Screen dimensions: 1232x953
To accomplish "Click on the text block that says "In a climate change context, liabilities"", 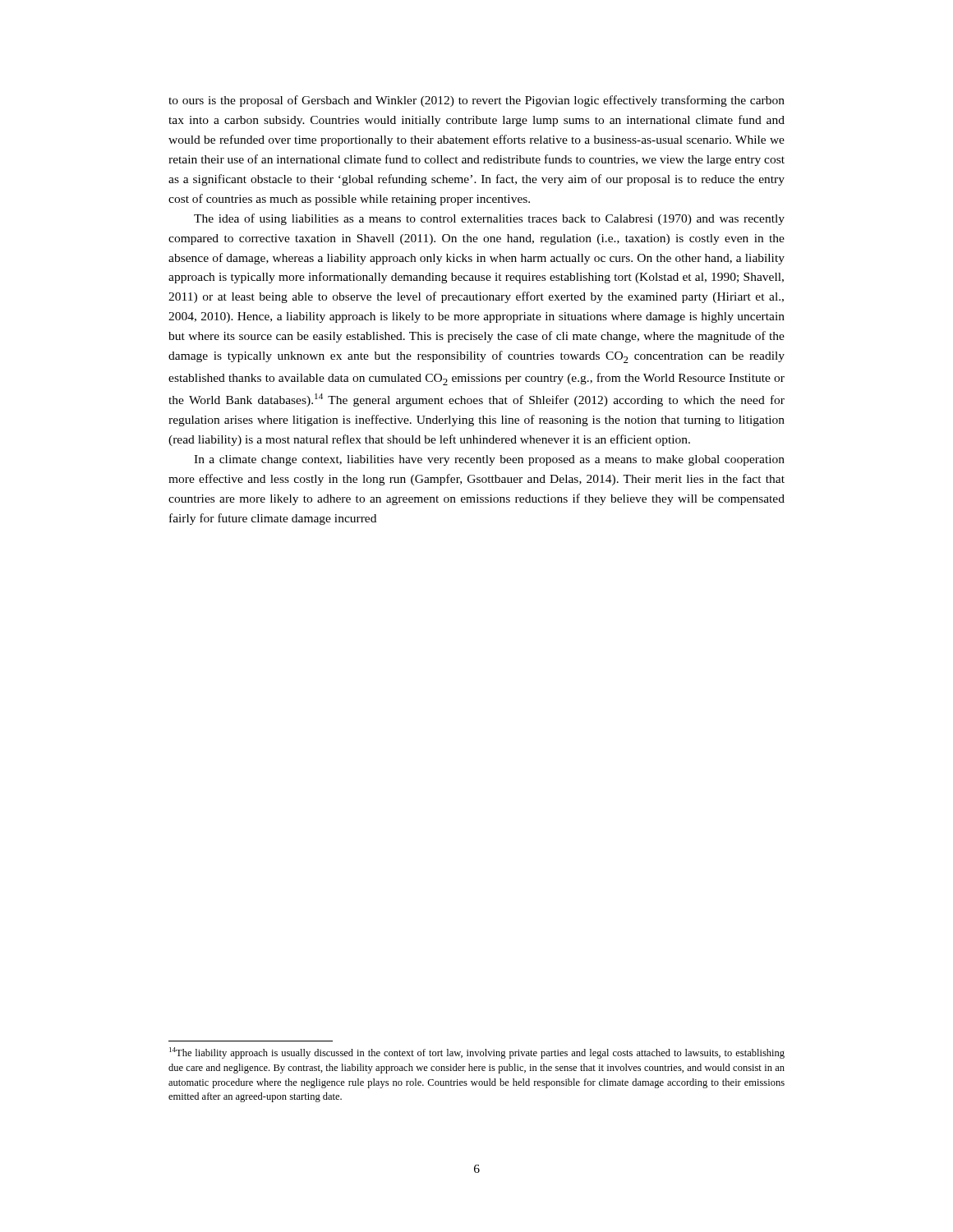I will (x=476, y=489).
